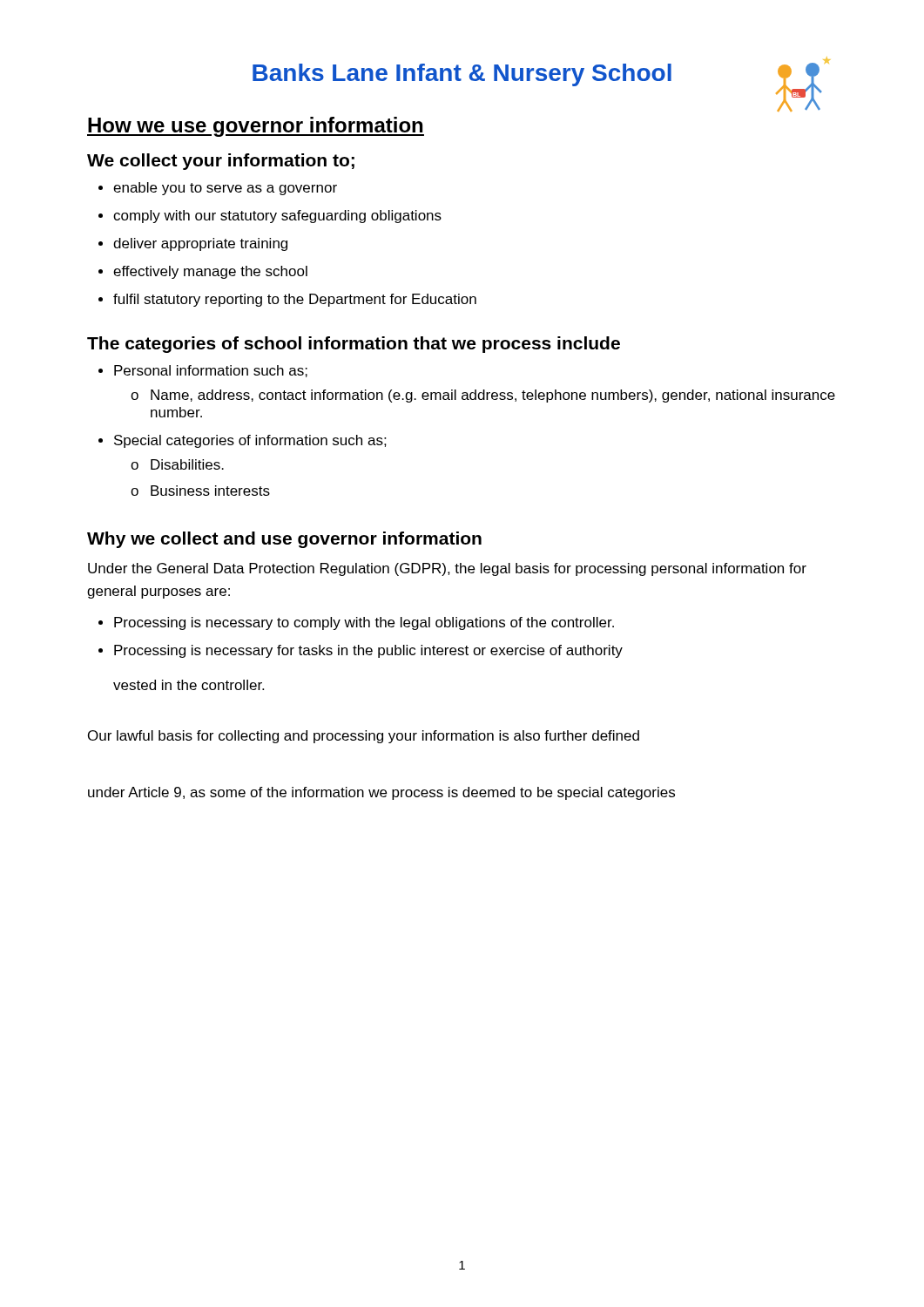Locate the text block that says "Under the General Data Protection Regulation (GDPR),"

click(447, 580)
